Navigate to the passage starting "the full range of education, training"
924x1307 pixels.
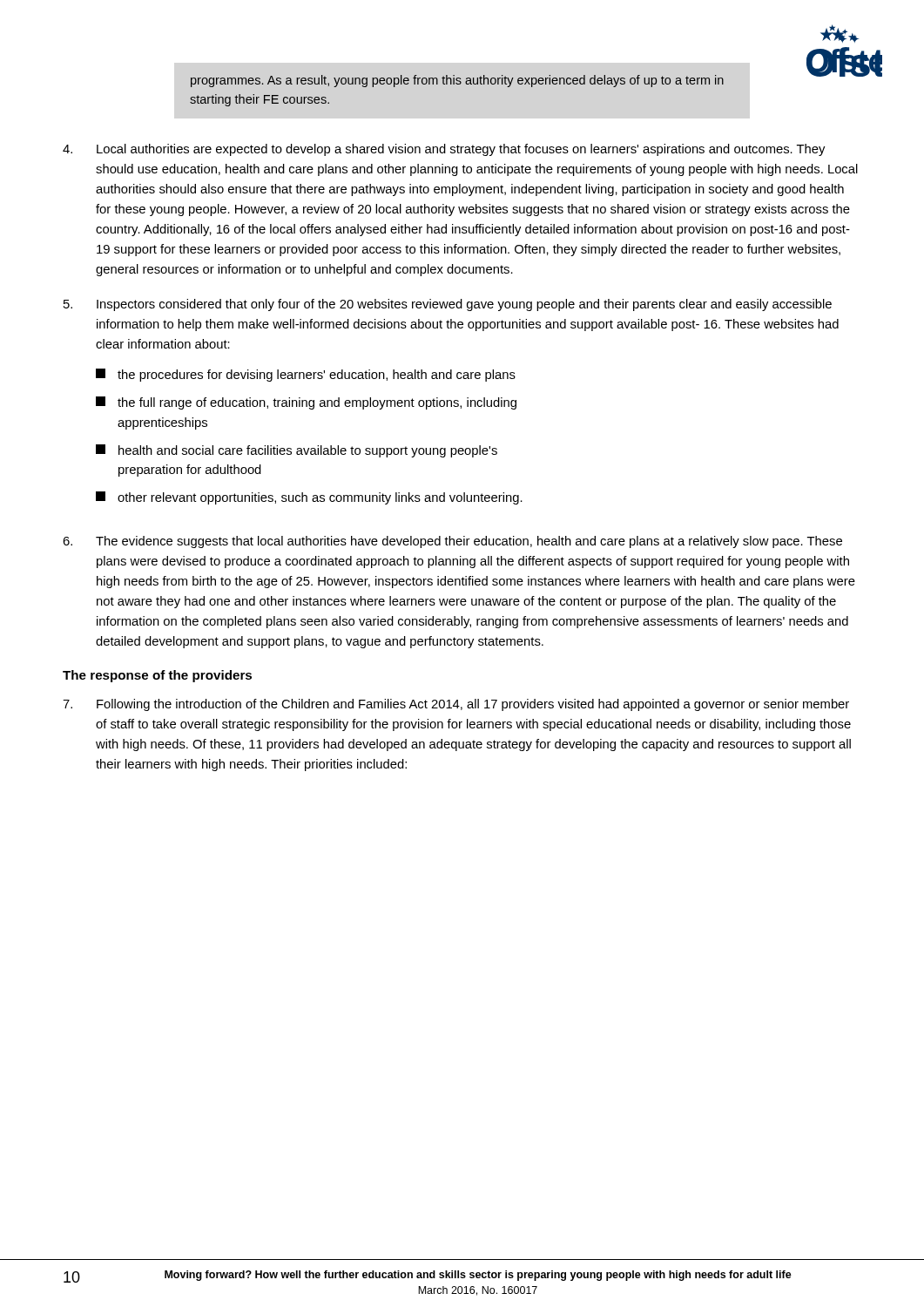307,413
